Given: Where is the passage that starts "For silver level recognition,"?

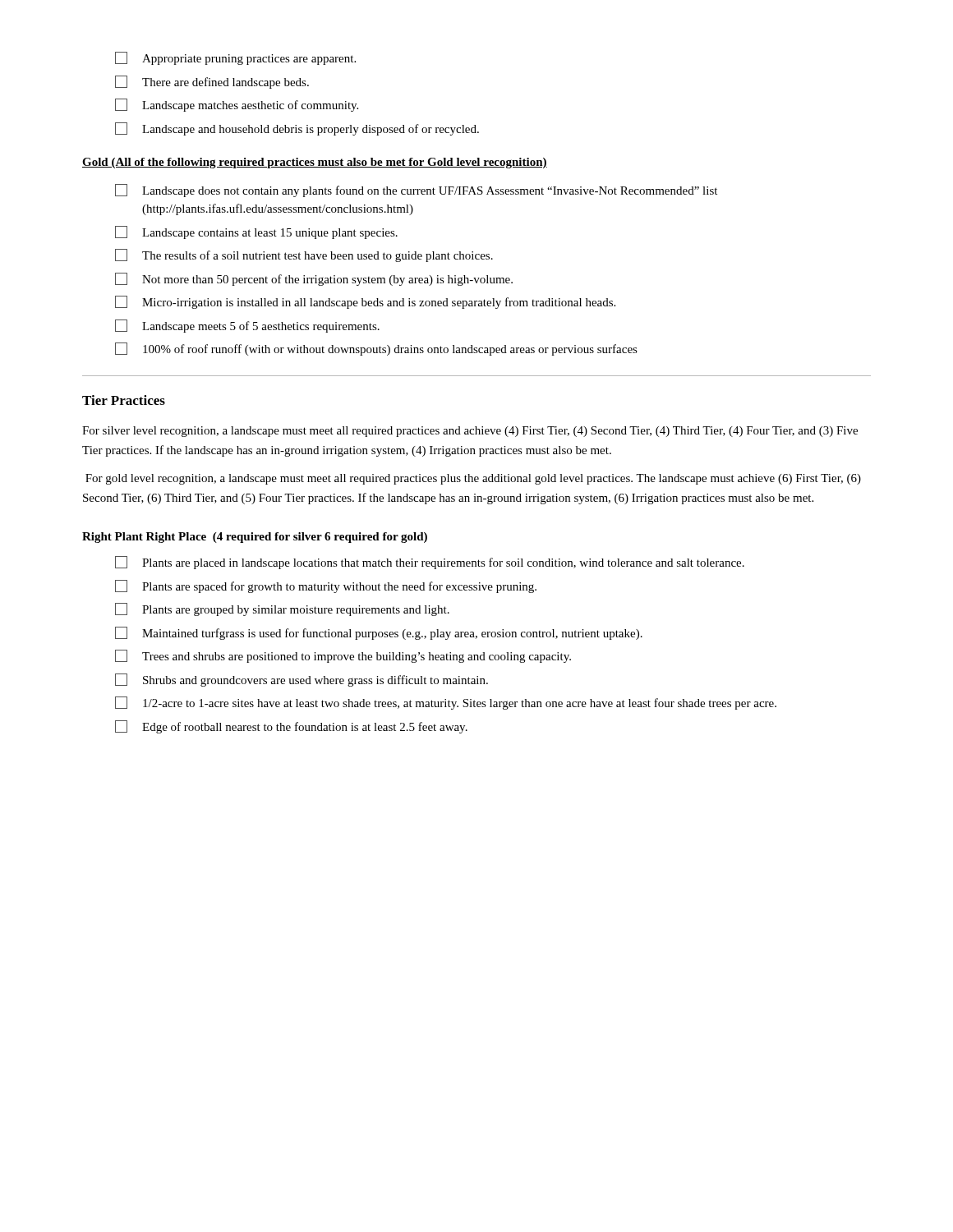Looking at the screenshot, I should pos(470,440).
